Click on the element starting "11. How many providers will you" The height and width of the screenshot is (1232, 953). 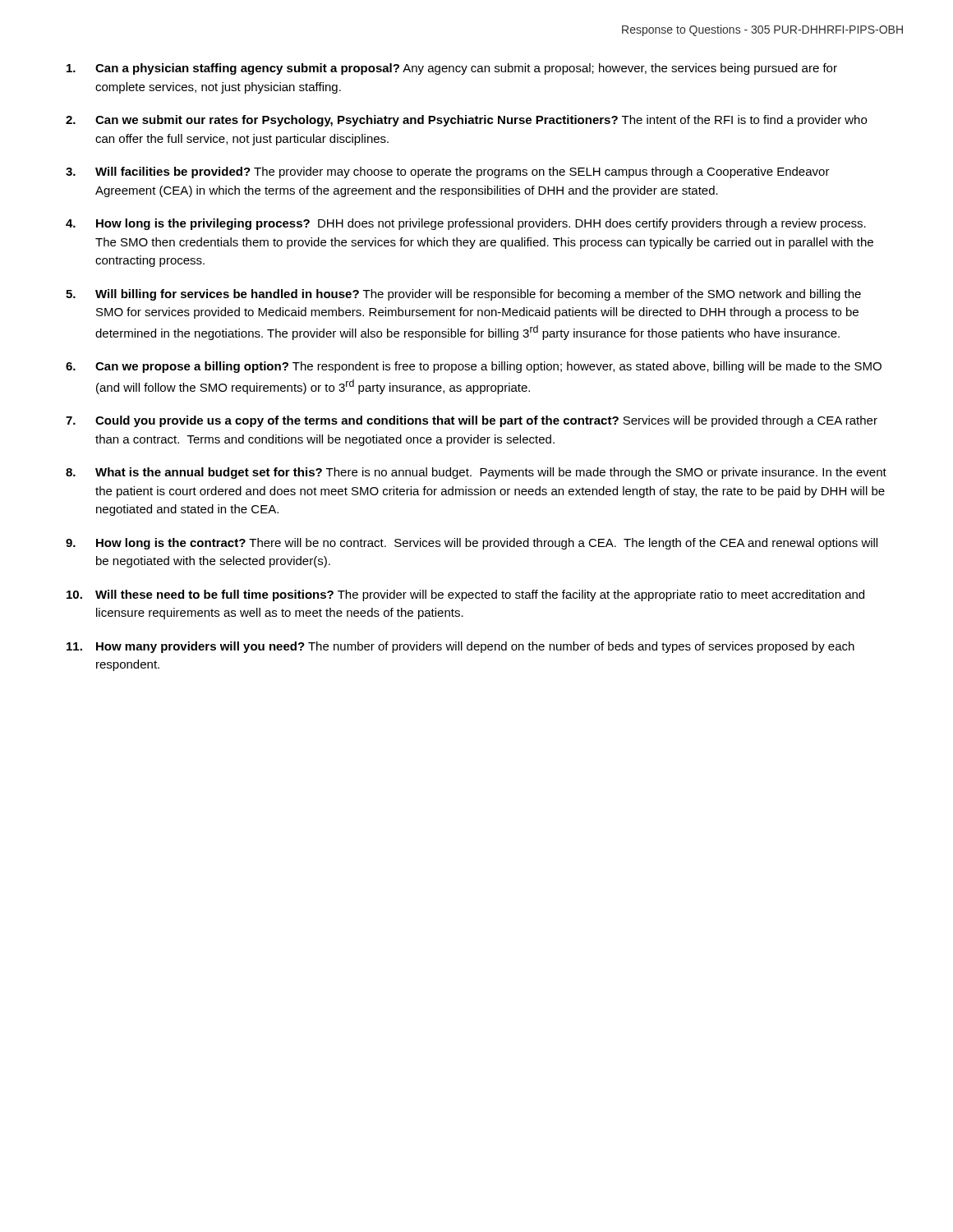pos(476,655)
